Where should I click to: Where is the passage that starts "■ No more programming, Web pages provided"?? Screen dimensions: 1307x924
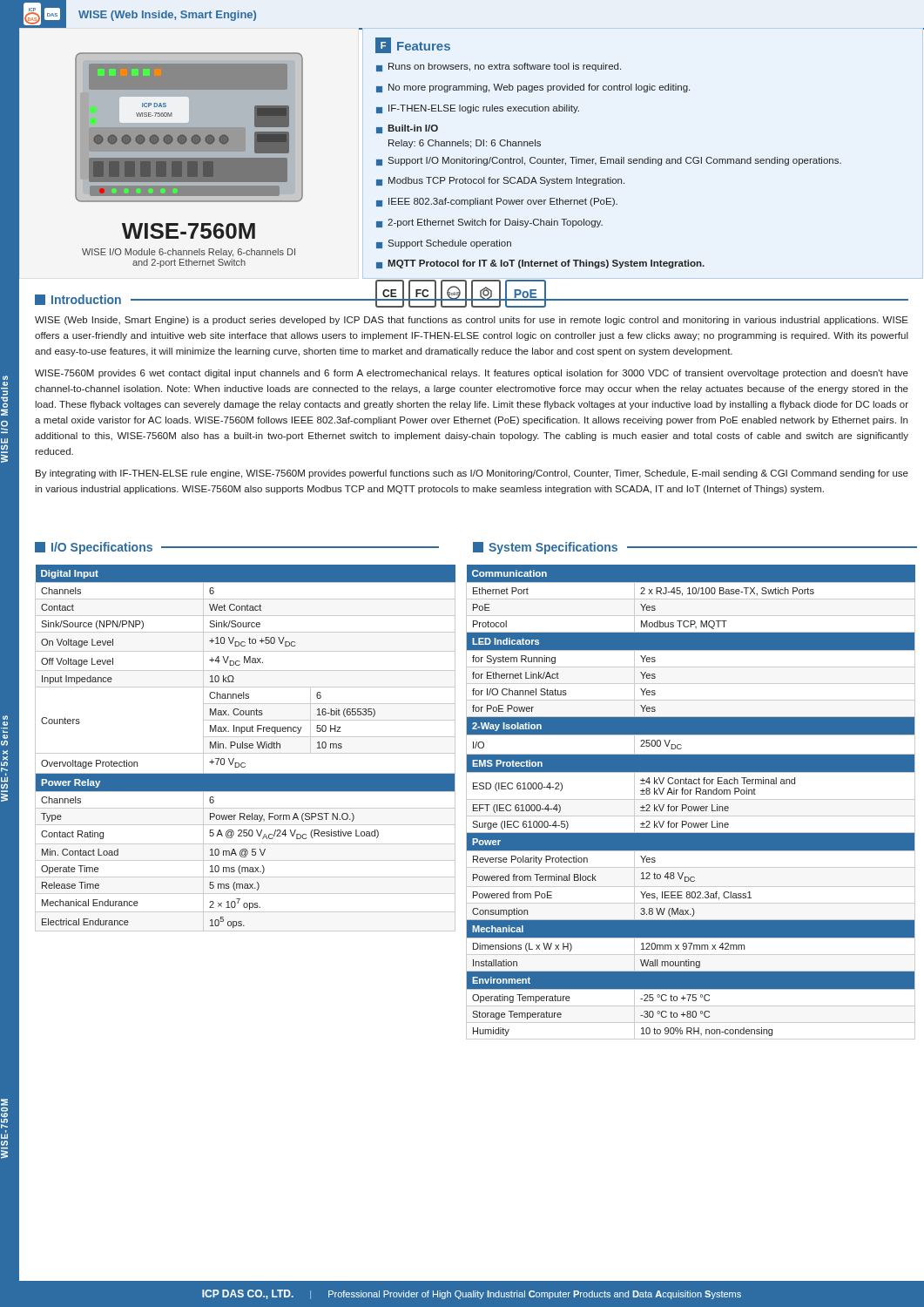(533, 89)
